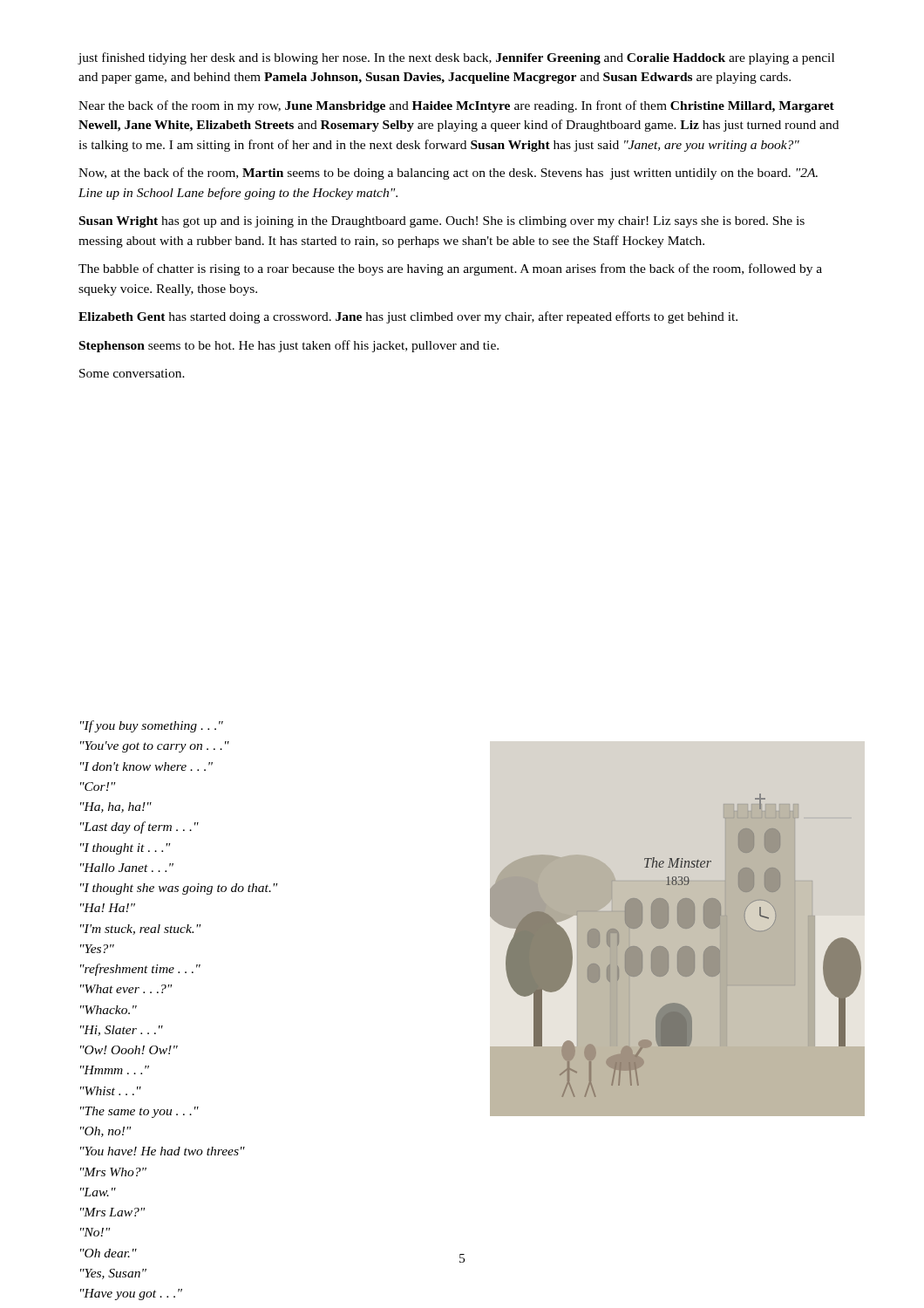Locate the block of text that opens with "Stephenson seems to be hot. He has just"
924x1308 pixels.
coord(289,345)
